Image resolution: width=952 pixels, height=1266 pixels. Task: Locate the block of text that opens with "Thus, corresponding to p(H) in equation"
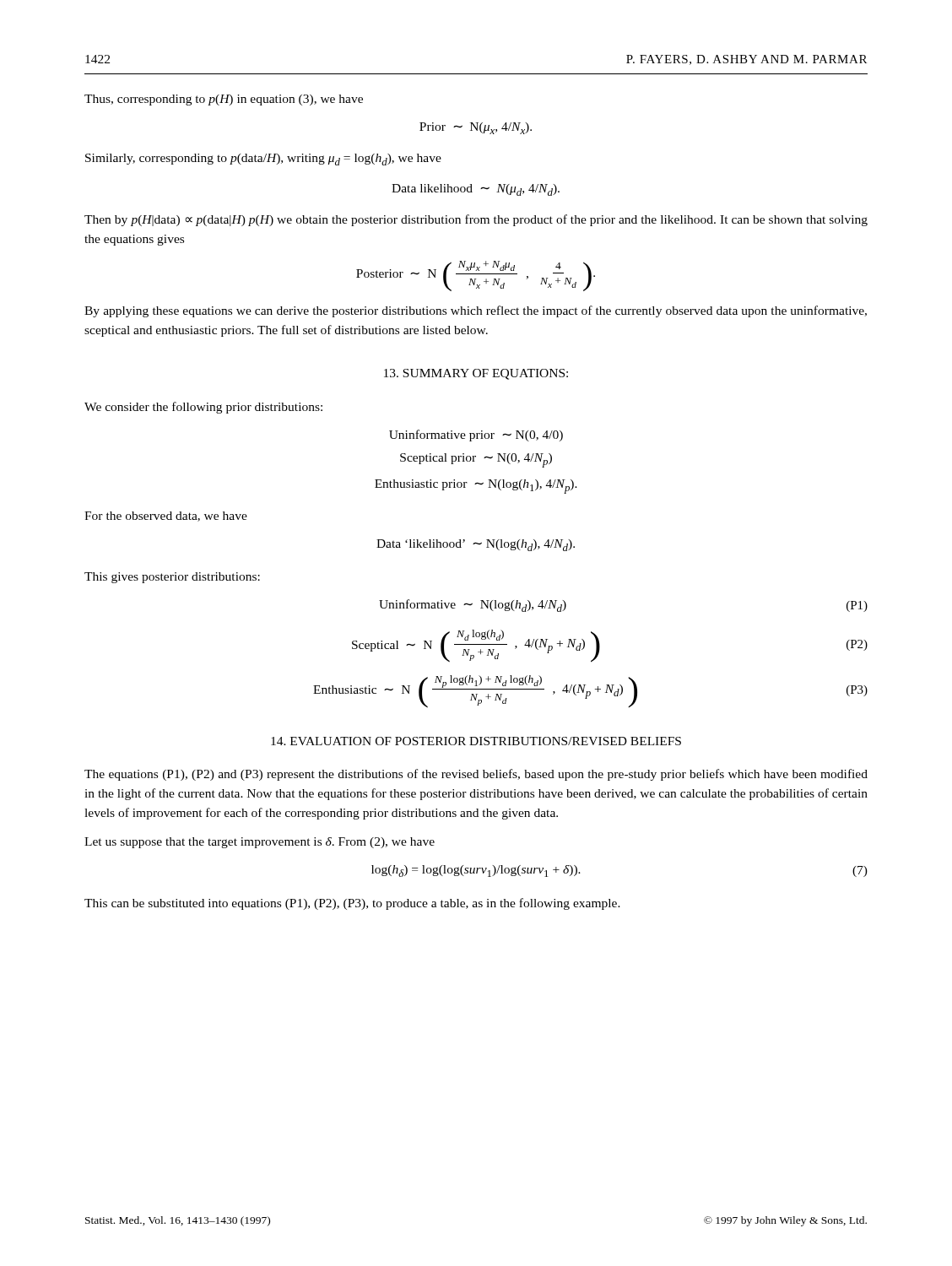[224, 98]
